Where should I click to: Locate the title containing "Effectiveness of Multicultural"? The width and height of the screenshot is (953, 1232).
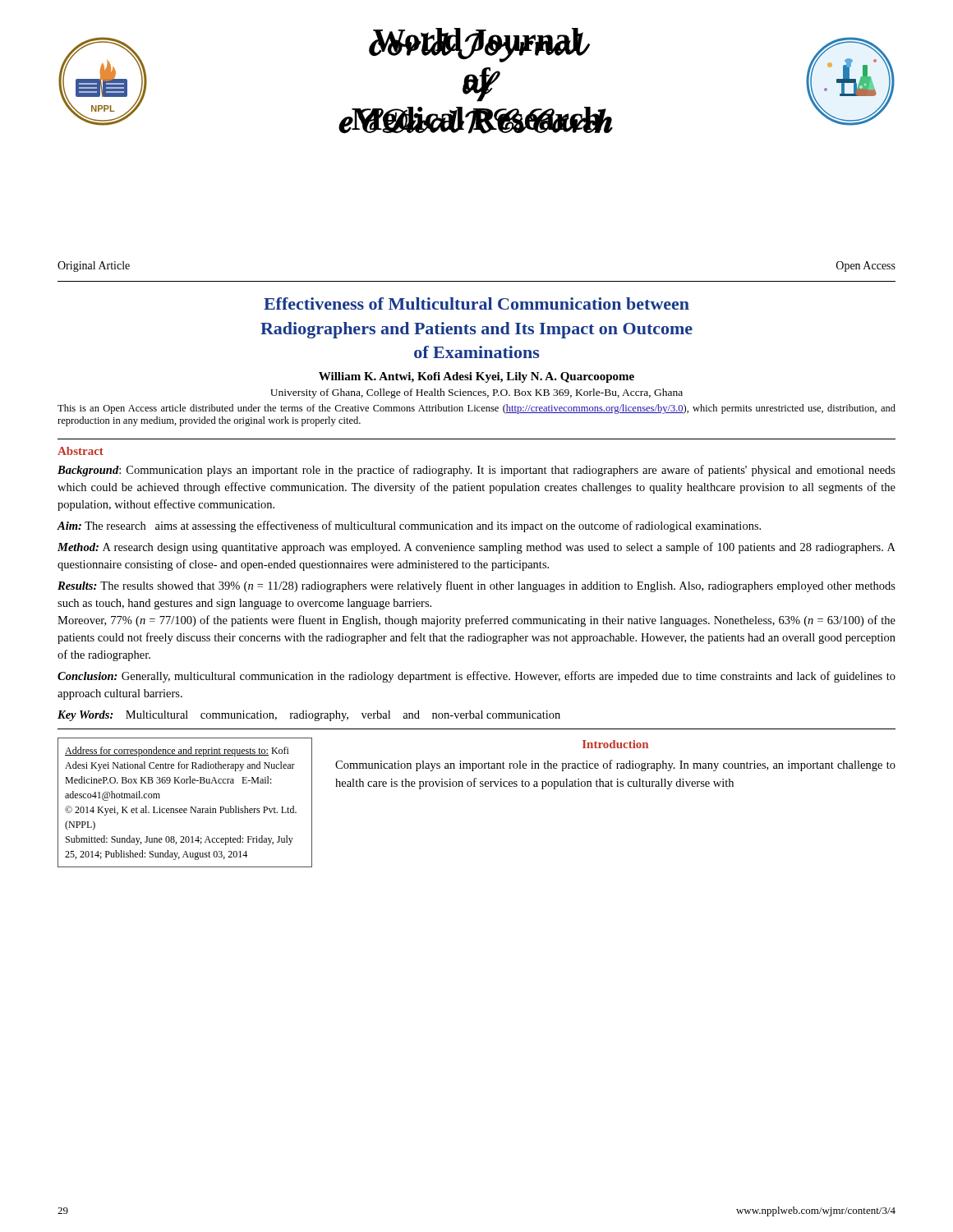(476, 328)
